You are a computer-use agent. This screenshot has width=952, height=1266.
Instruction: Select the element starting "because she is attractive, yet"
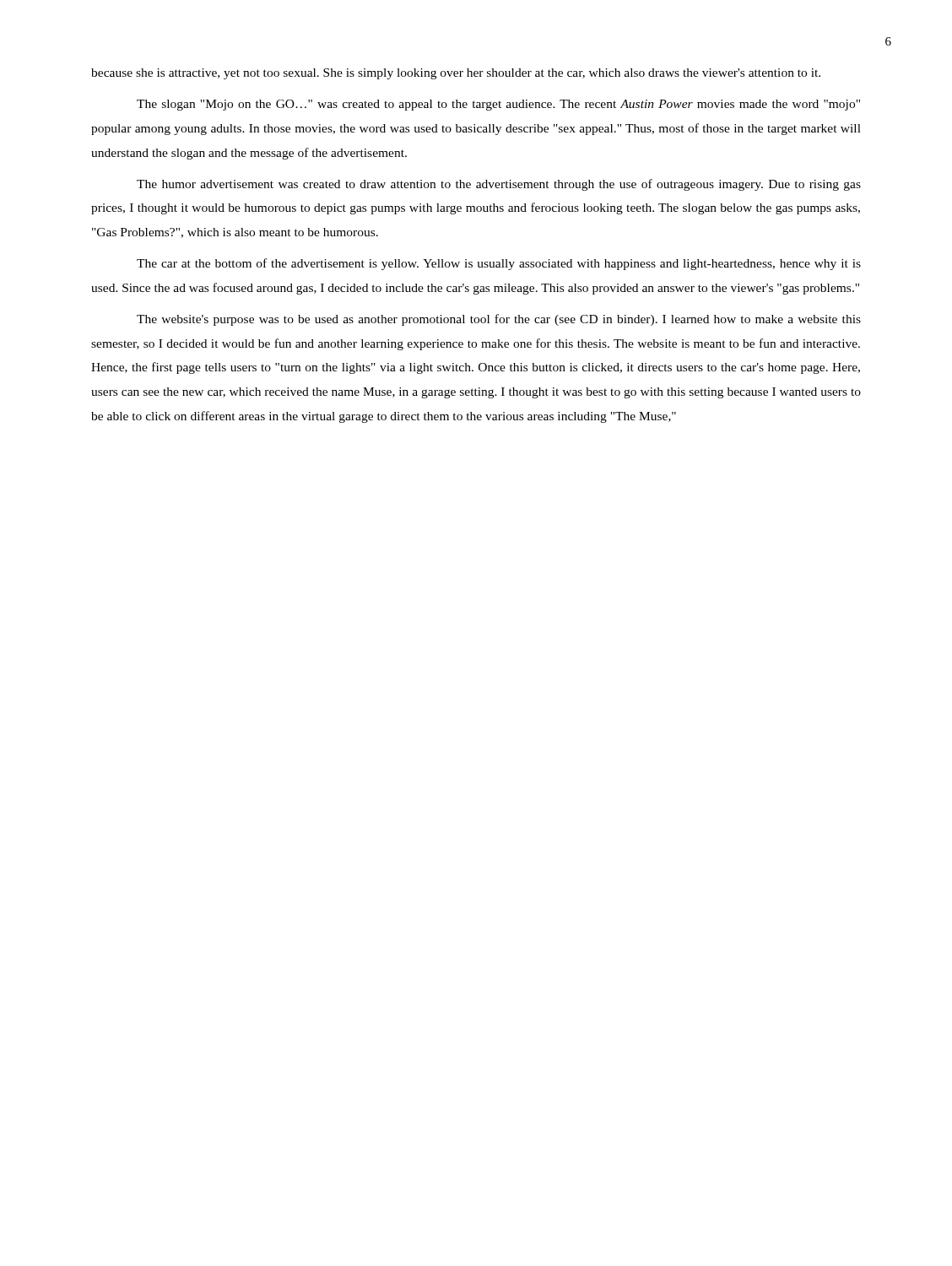click(x=476, y=73)
